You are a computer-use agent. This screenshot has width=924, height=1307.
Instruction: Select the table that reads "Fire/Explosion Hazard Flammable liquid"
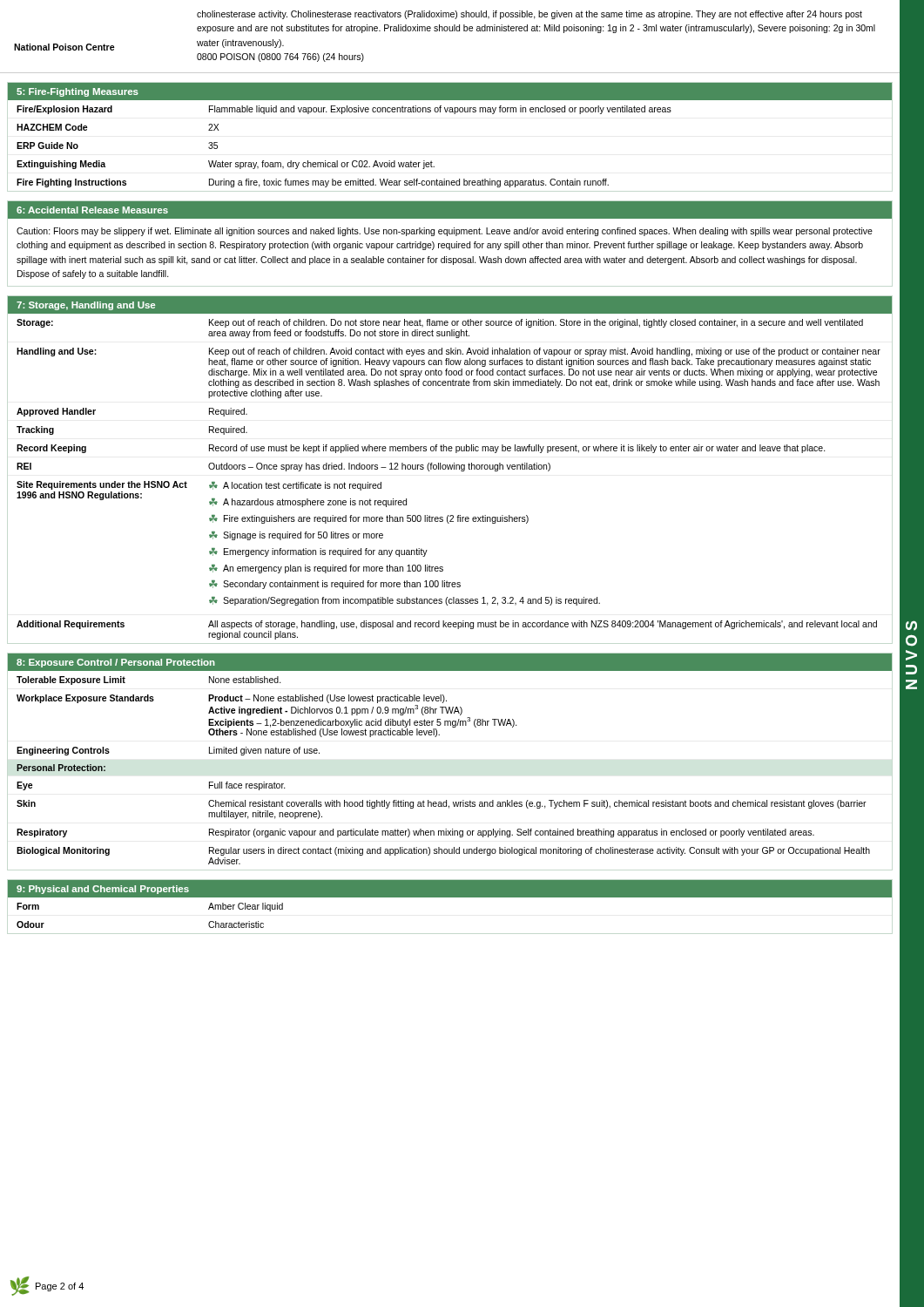(x=450, y=146)
